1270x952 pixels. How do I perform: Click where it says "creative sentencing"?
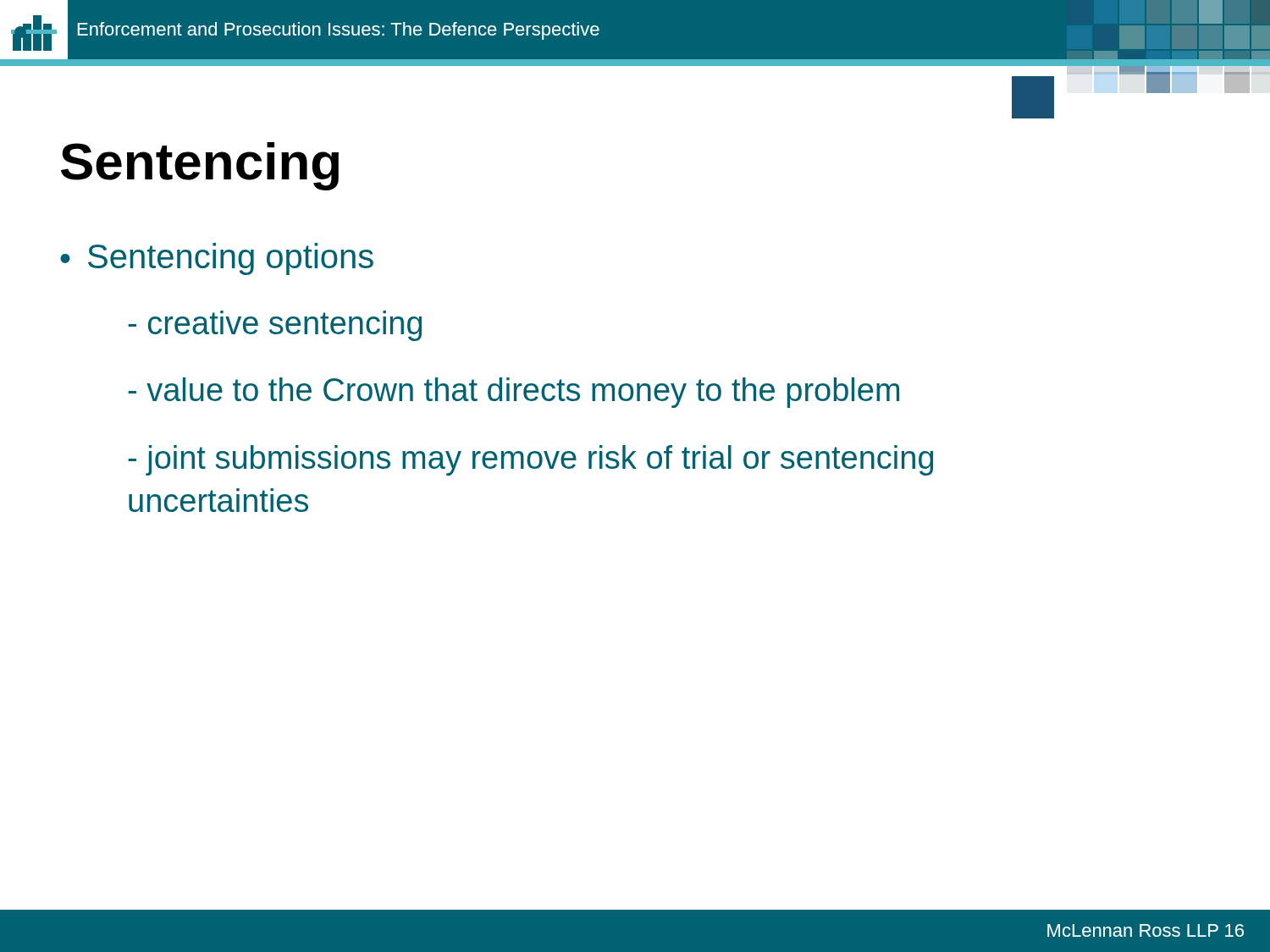pos(275,323)
